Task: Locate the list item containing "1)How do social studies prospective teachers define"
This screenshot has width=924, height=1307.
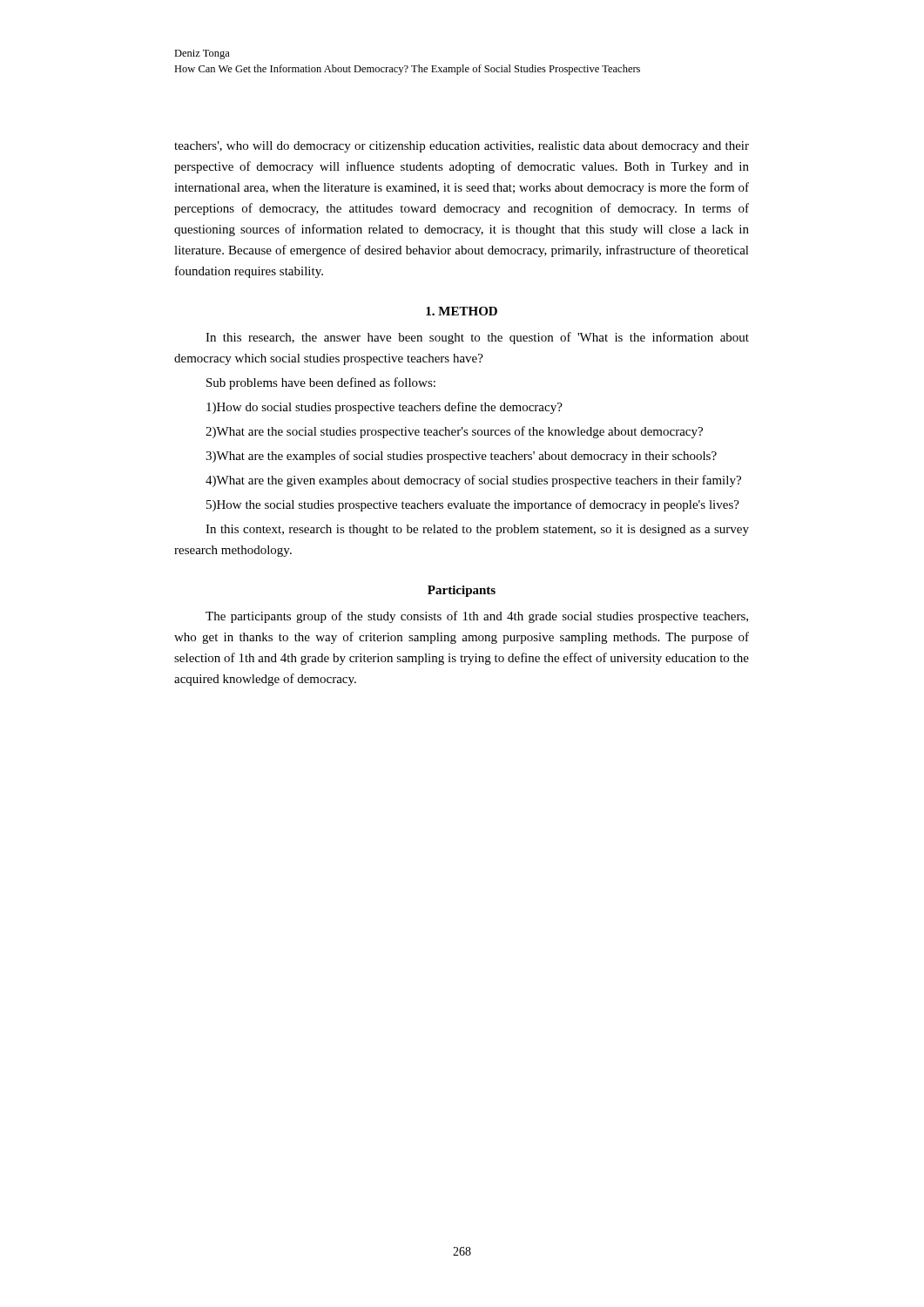Action: click(x=384, y=407)
